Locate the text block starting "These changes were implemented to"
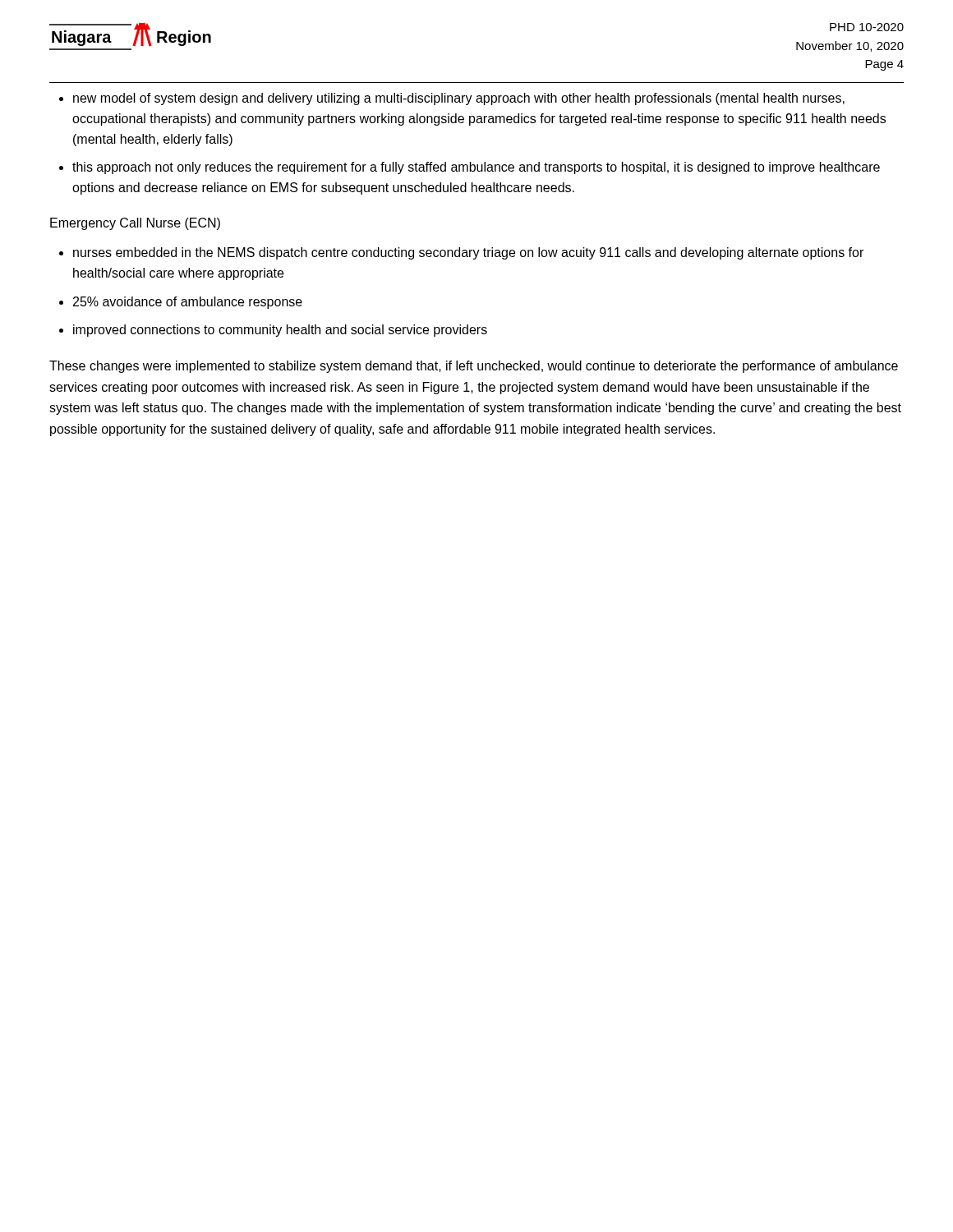 (475, 398)
